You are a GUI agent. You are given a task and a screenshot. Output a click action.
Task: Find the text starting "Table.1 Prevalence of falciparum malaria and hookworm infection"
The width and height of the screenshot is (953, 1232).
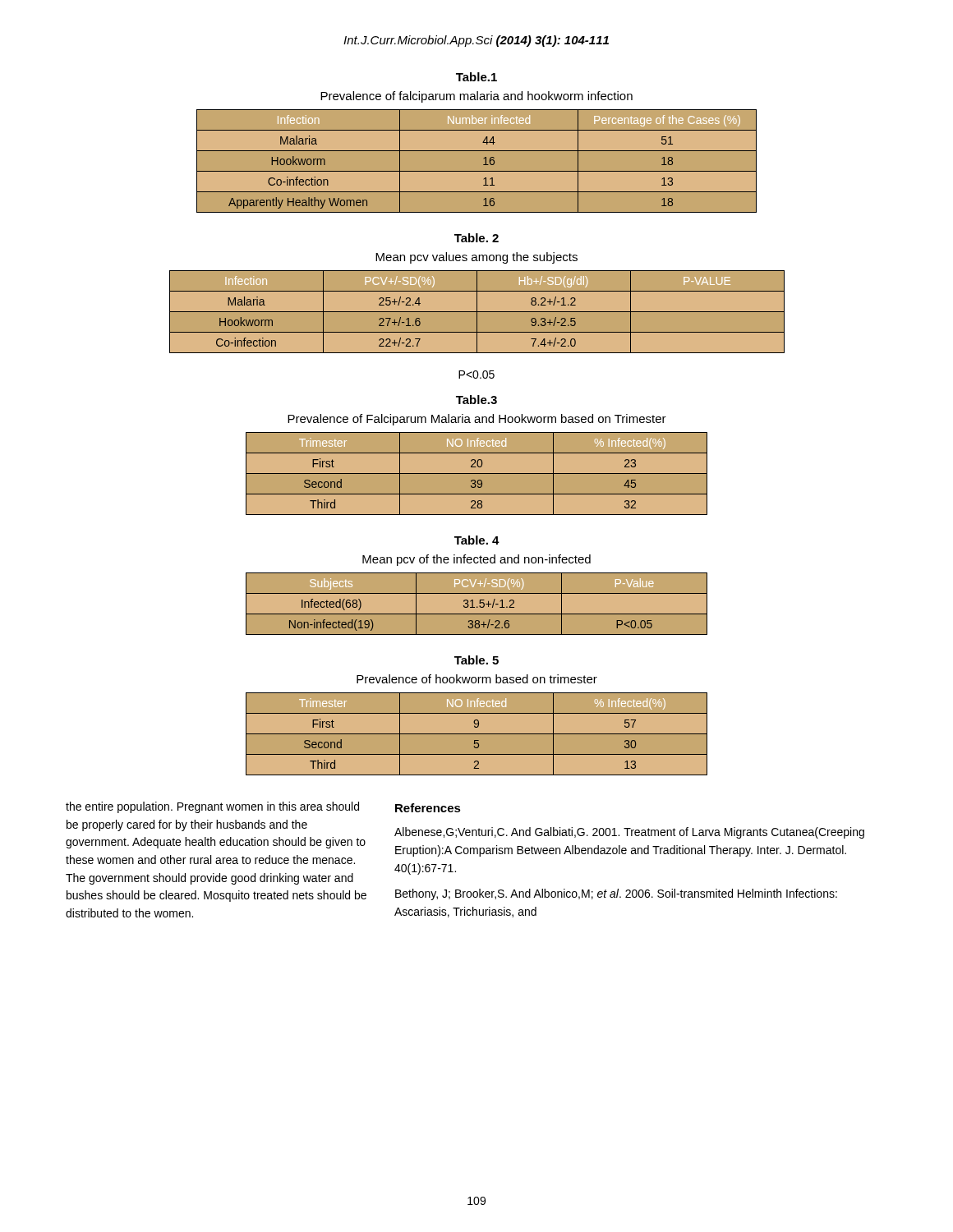476,86
